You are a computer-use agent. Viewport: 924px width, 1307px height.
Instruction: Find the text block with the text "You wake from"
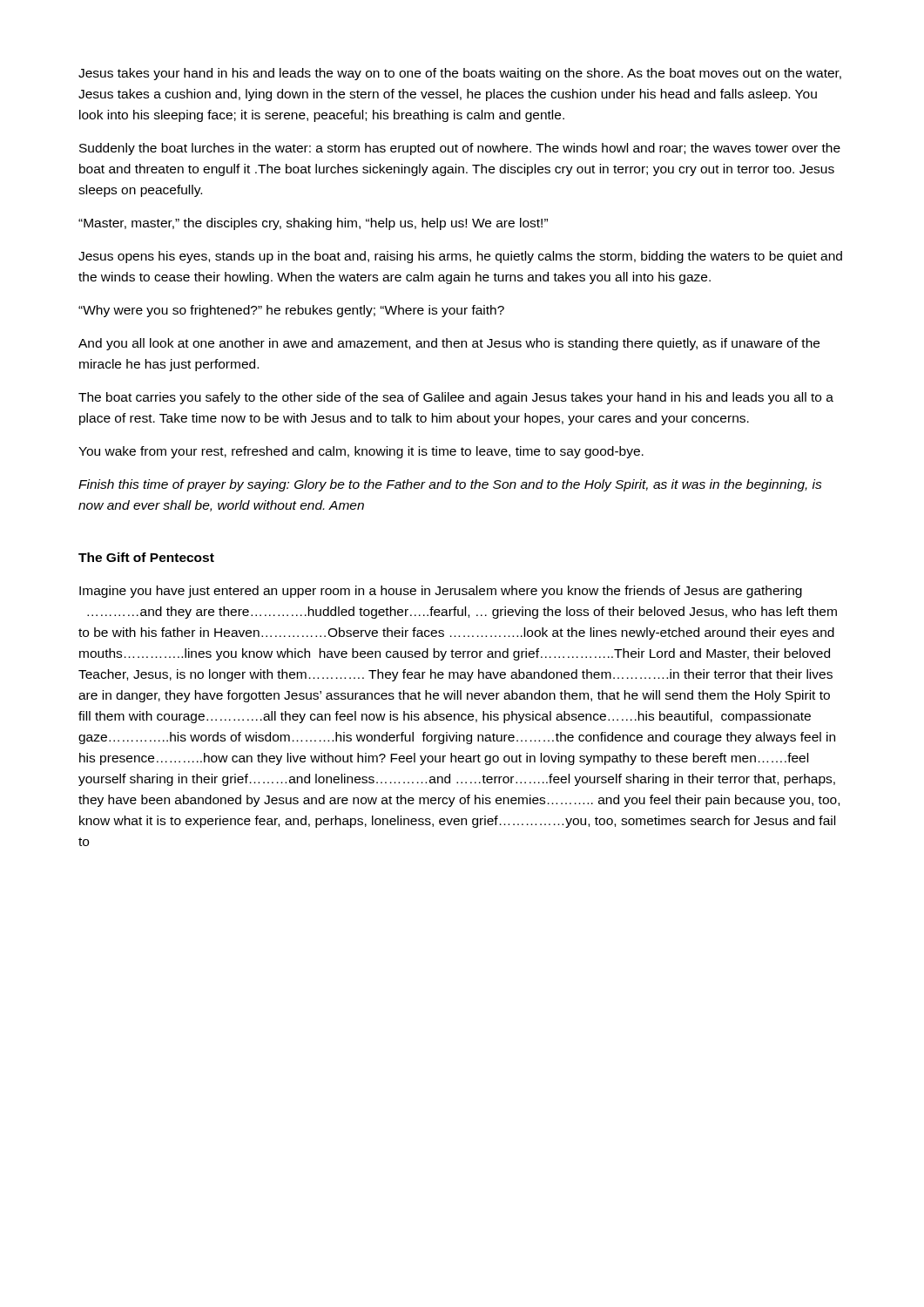[x=462, y=452]
